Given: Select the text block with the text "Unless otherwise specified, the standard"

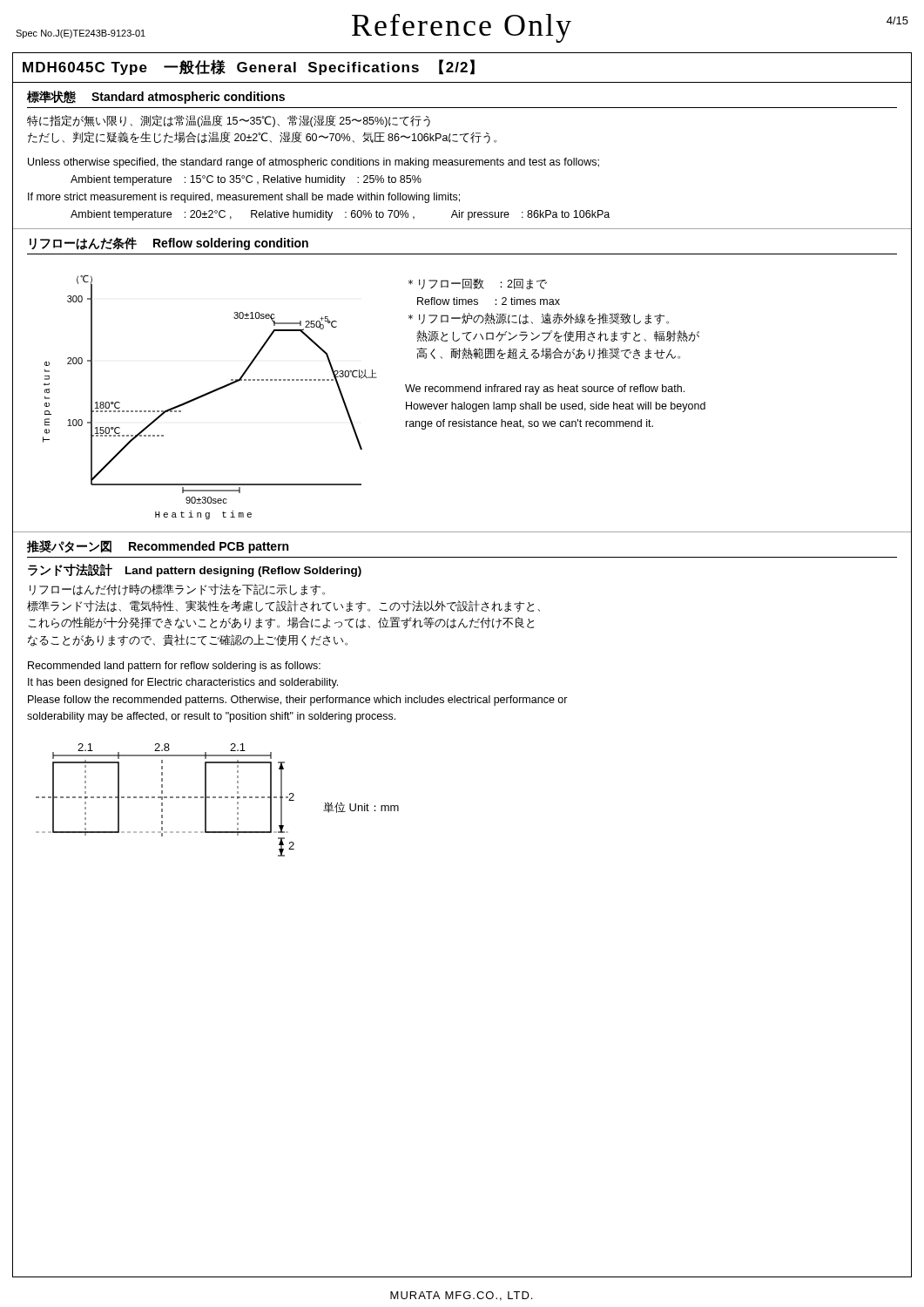Looking at the screenshot, I should coord(318,189).
